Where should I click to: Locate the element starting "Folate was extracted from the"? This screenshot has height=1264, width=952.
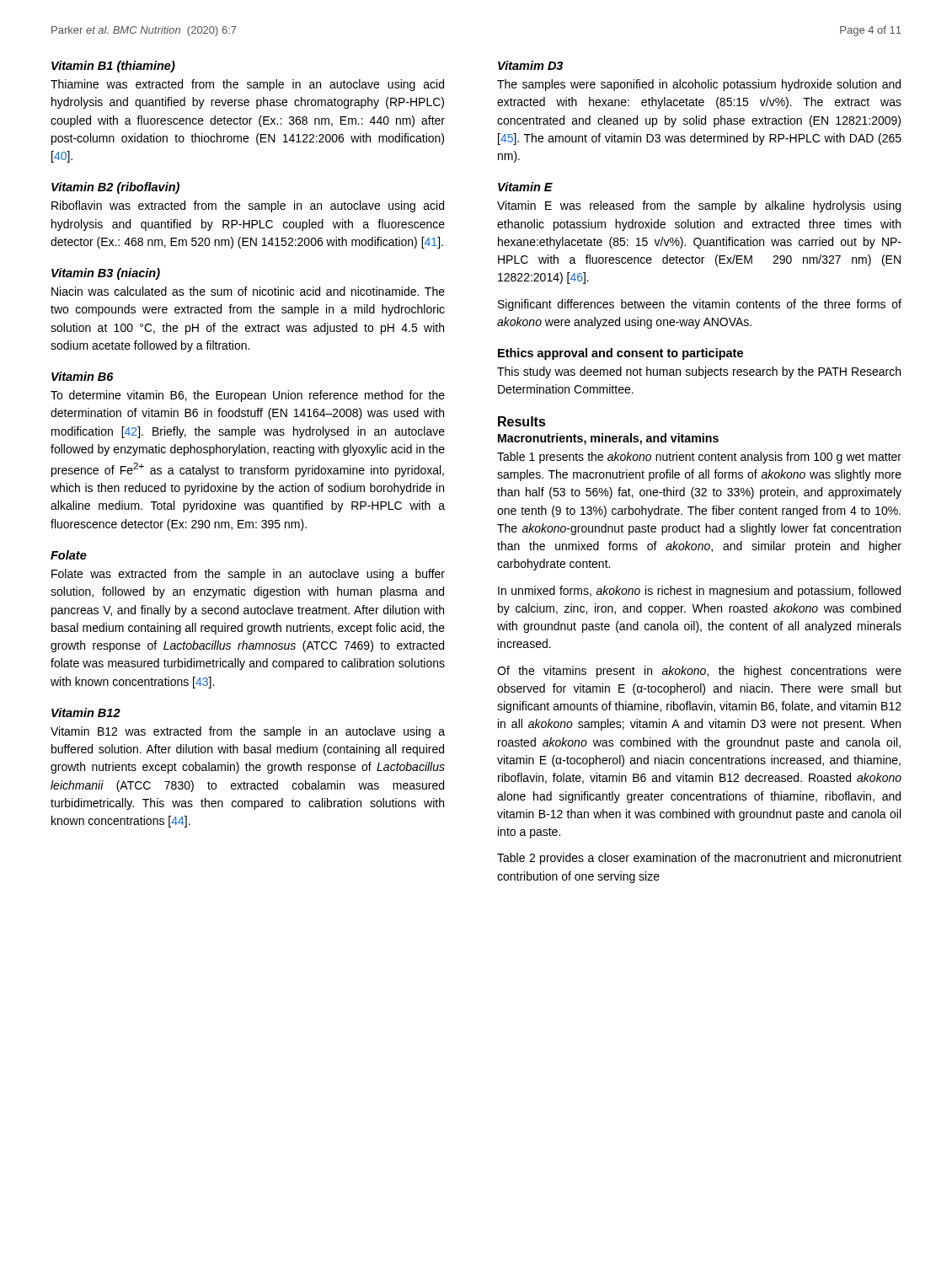tap(248, 628)
